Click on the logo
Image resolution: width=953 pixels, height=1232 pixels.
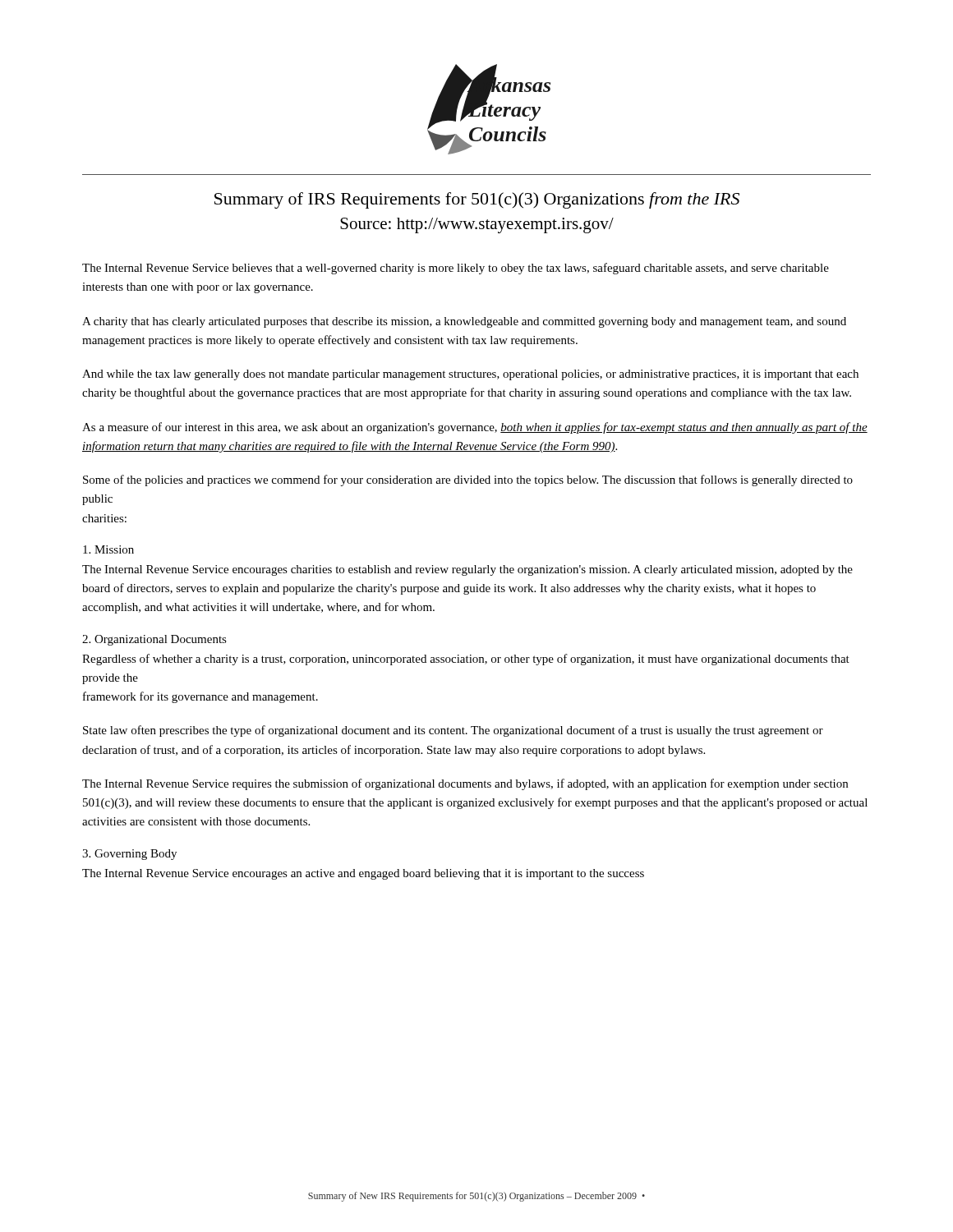tap(476, 104)
